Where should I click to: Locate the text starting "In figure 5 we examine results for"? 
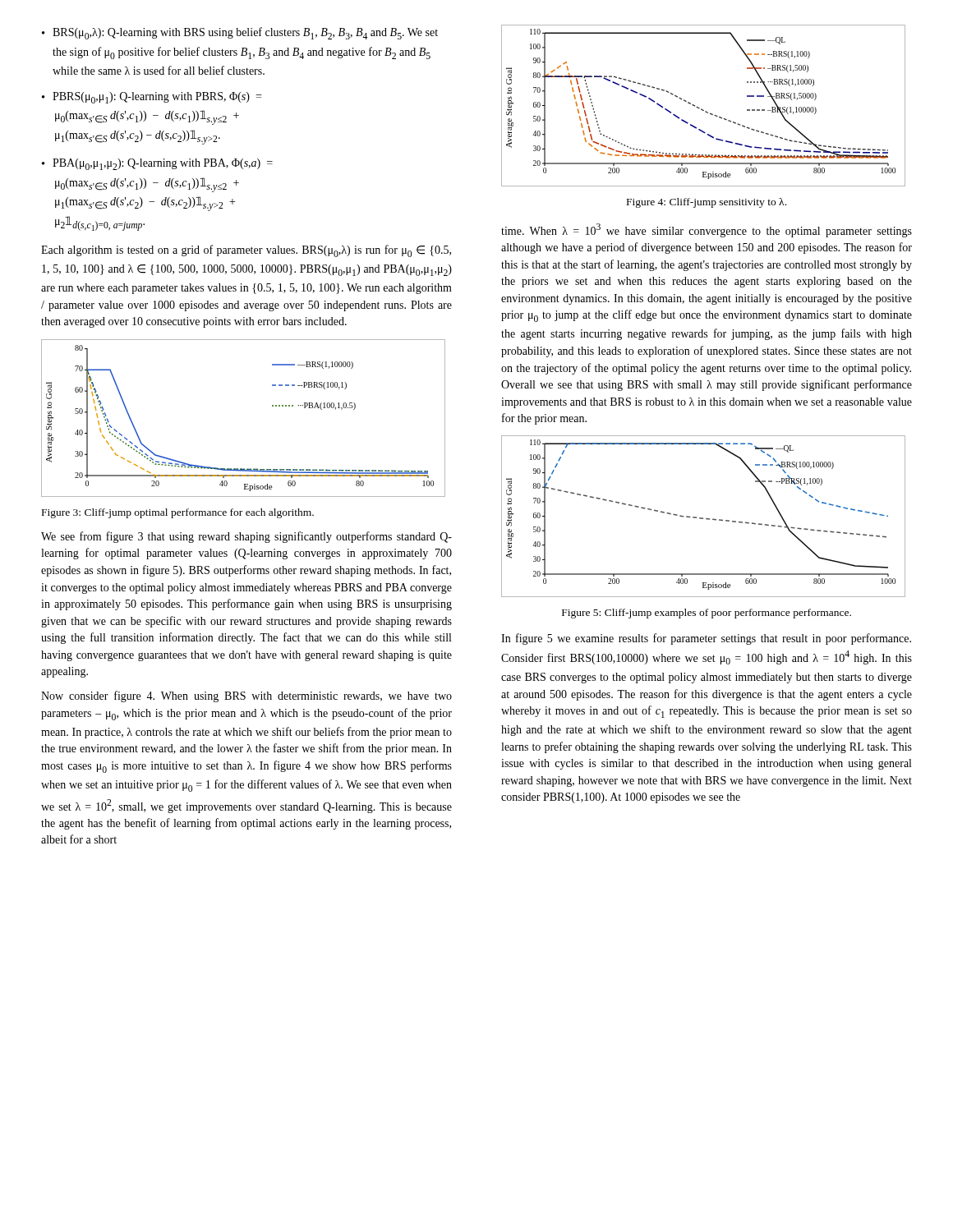[x=707, y=719]
